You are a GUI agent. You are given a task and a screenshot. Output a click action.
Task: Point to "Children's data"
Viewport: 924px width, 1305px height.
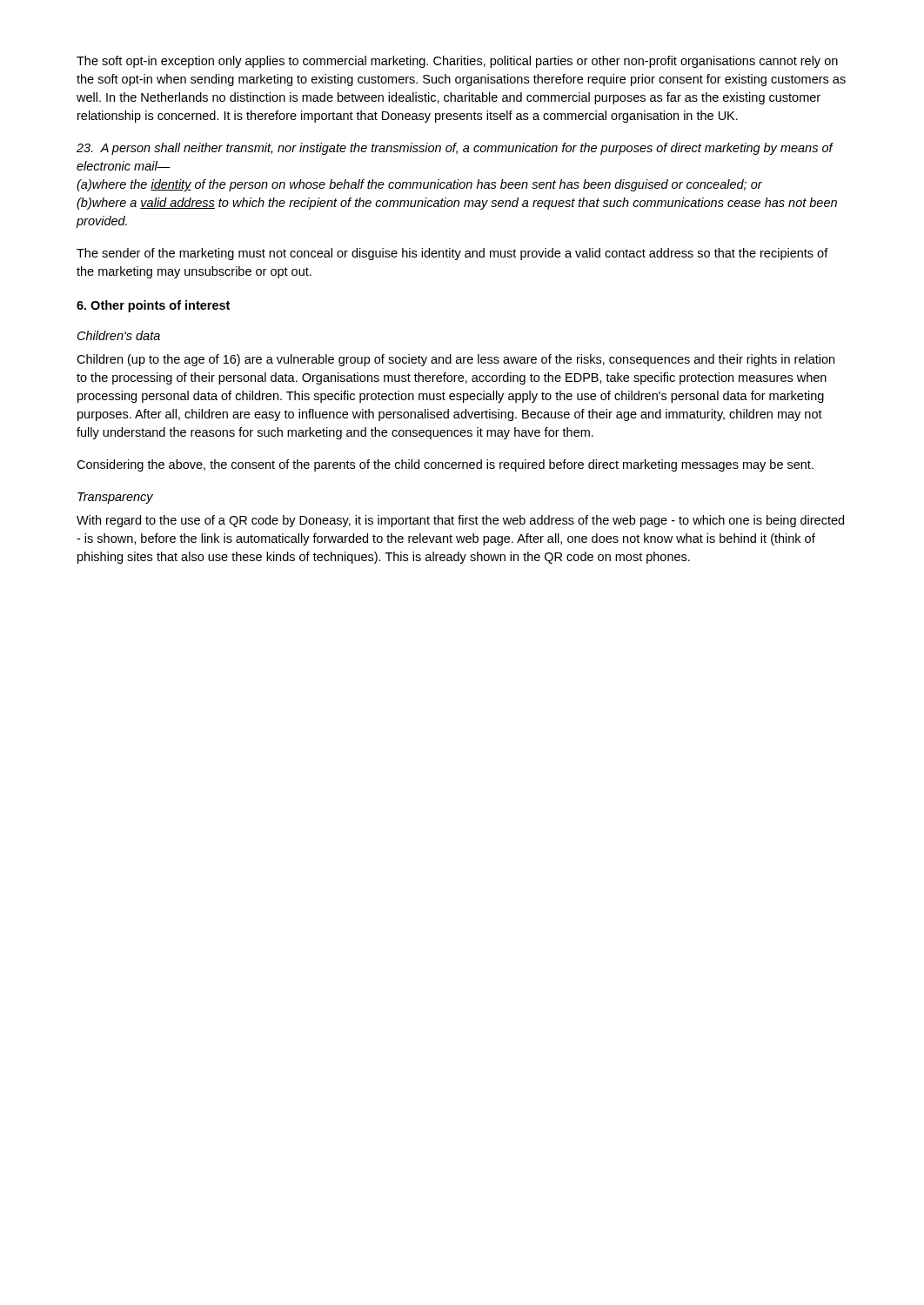tap(118, 336)
